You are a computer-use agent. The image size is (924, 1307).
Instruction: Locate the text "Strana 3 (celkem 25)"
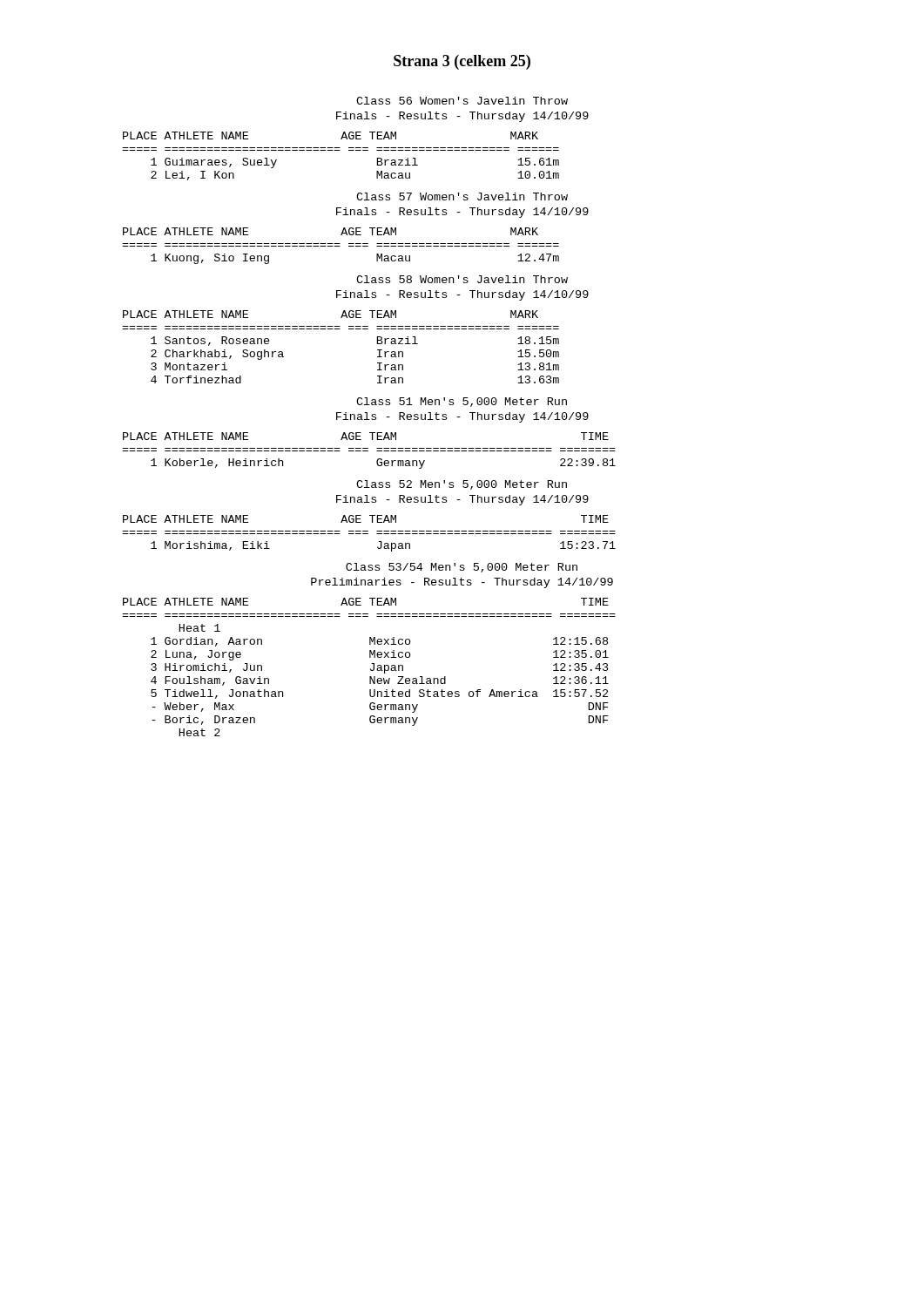point(462,61)
